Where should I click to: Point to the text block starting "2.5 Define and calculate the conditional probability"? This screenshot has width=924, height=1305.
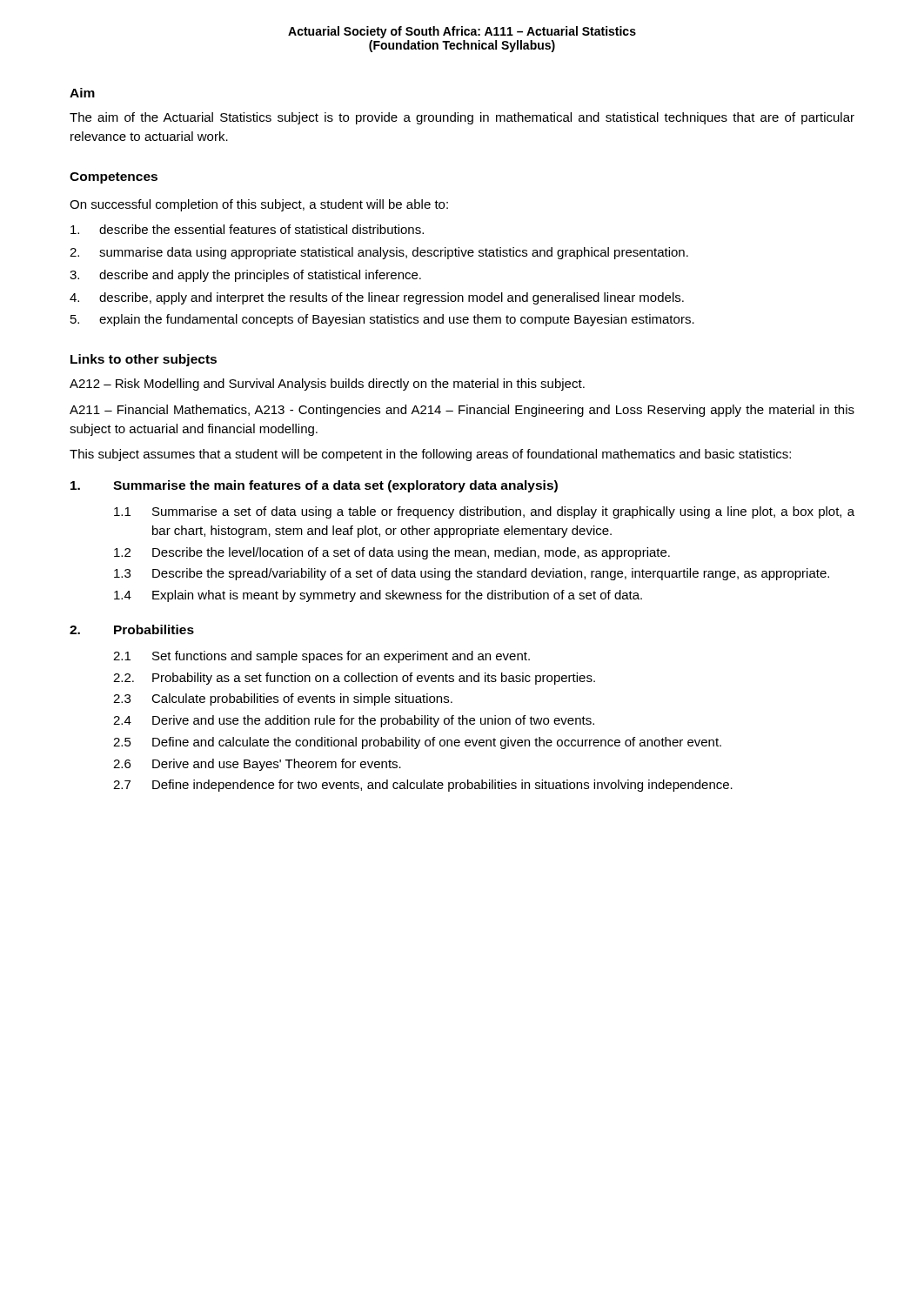point(484,742)
